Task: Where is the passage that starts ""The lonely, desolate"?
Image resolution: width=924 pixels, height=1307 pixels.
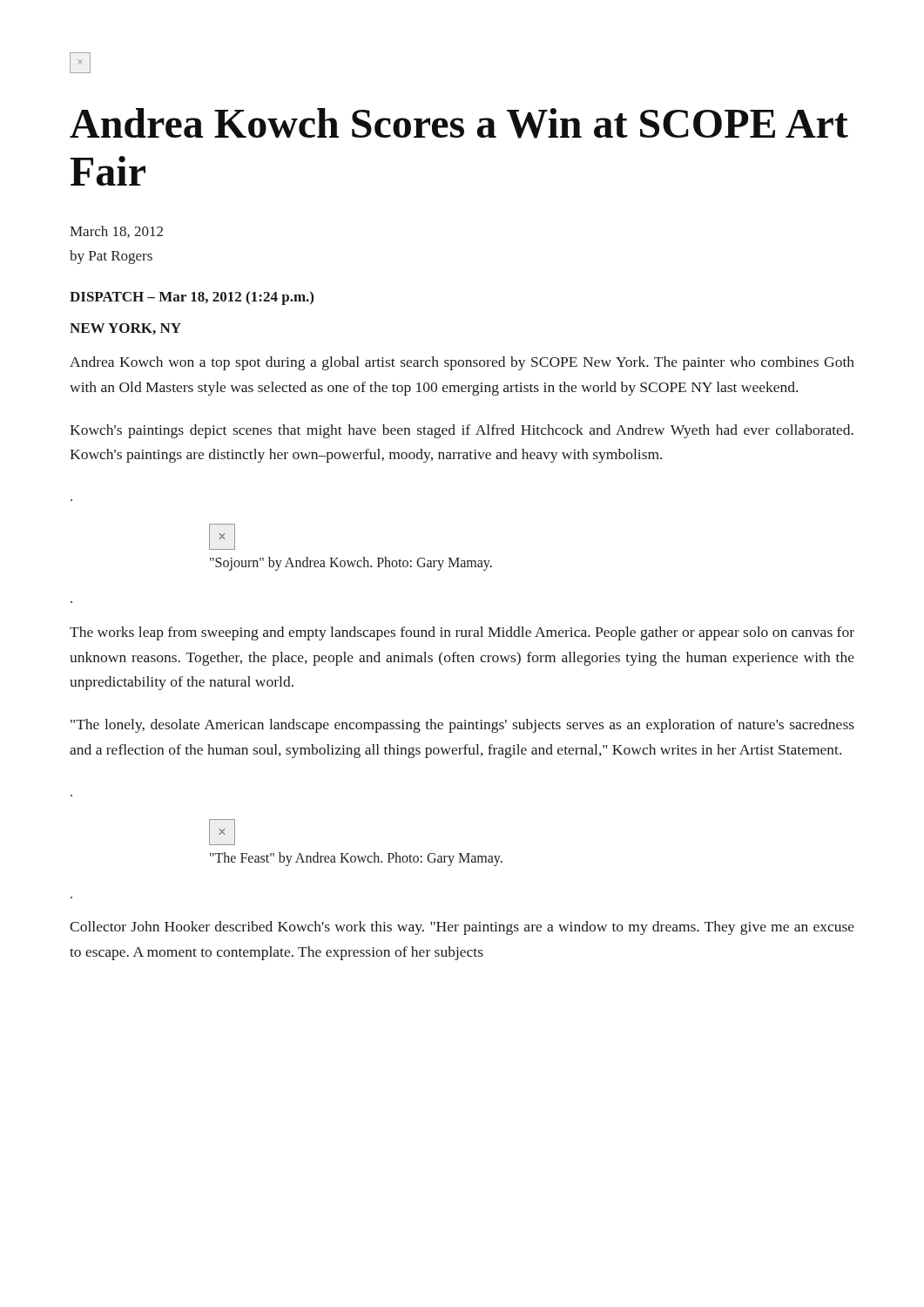Action: pos(462,737)
